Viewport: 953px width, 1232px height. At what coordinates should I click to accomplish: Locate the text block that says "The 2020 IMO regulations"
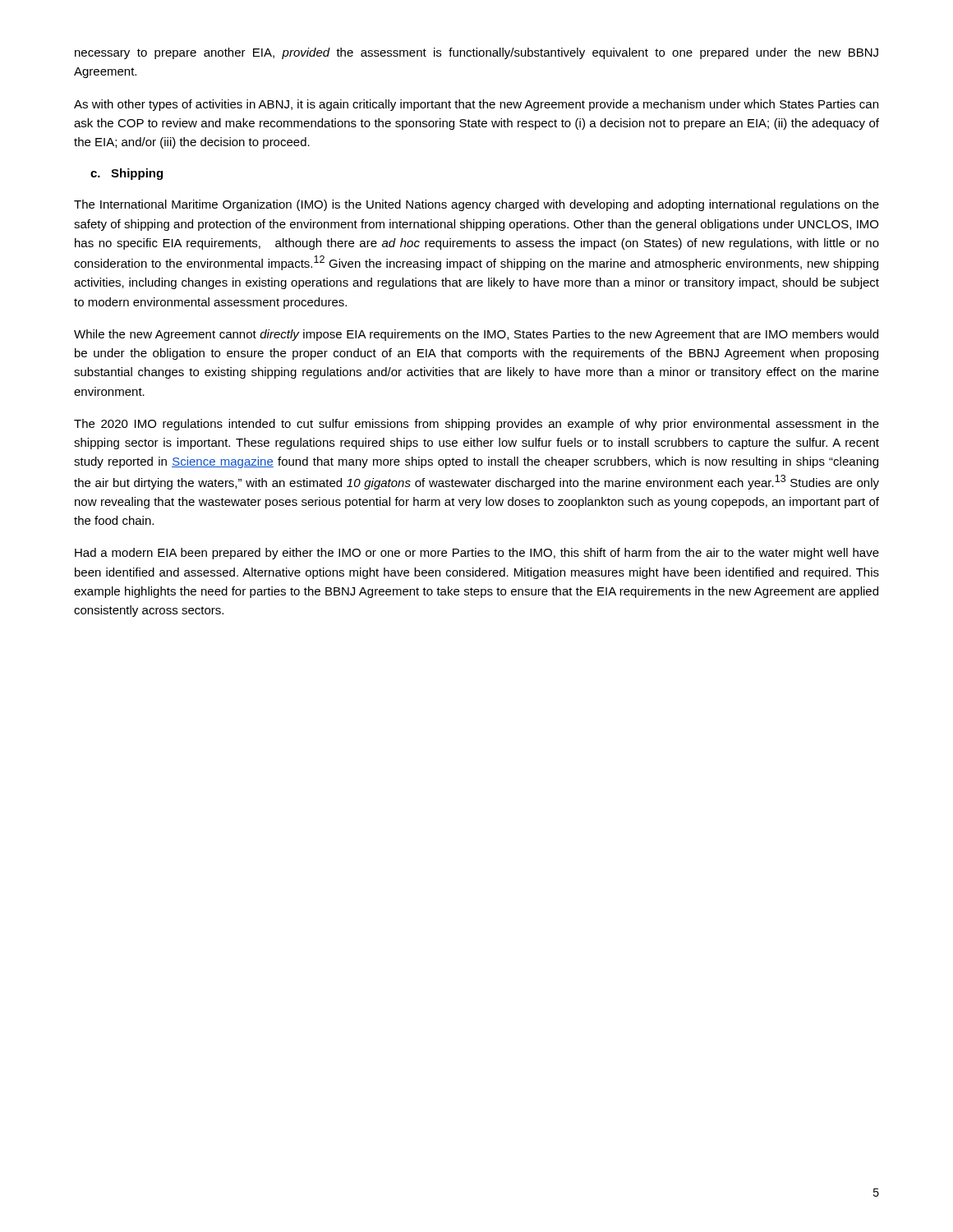pos(476,472)
